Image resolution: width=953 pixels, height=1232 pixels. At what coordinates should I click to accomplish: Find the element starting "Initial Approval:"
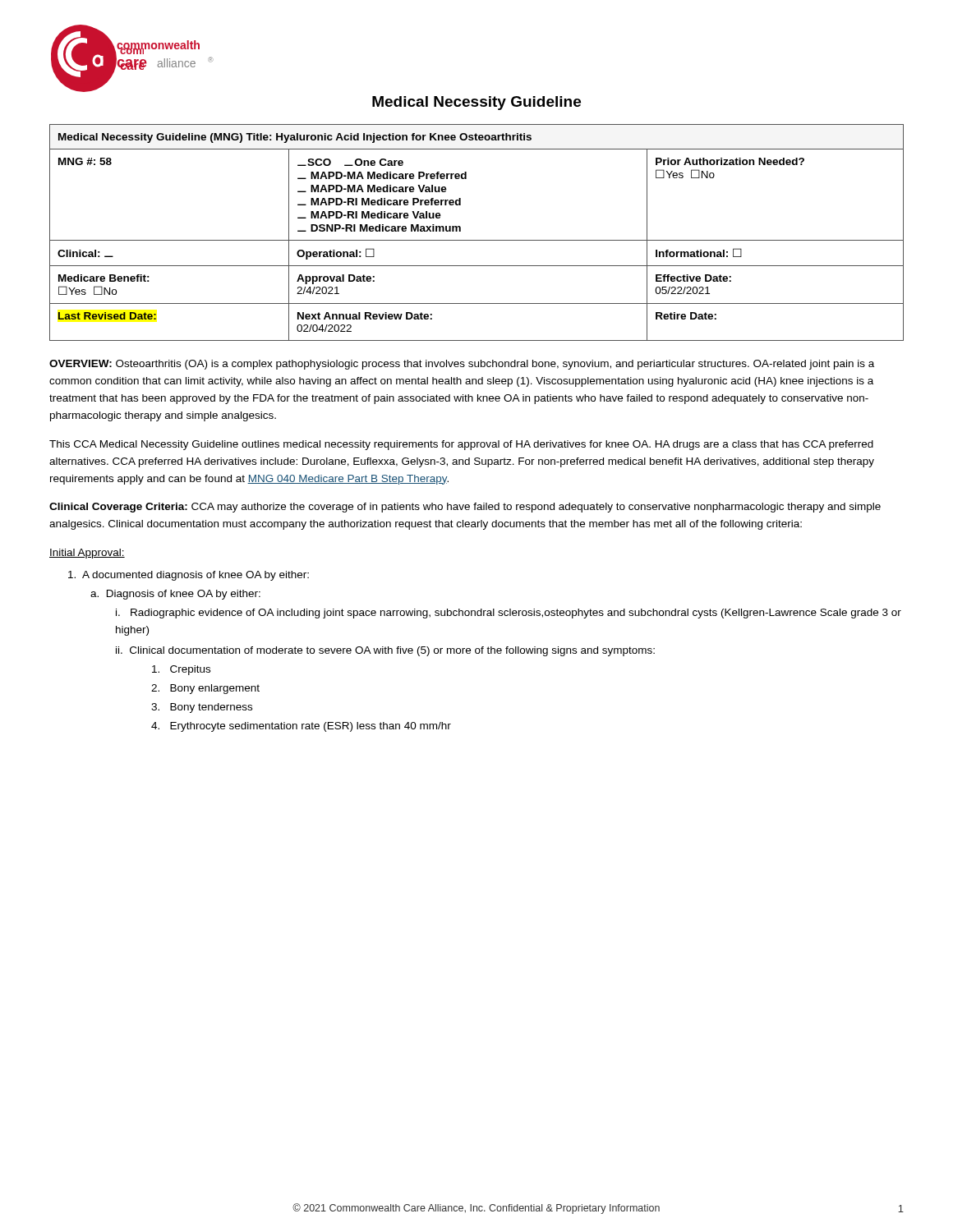coord(87,553)
